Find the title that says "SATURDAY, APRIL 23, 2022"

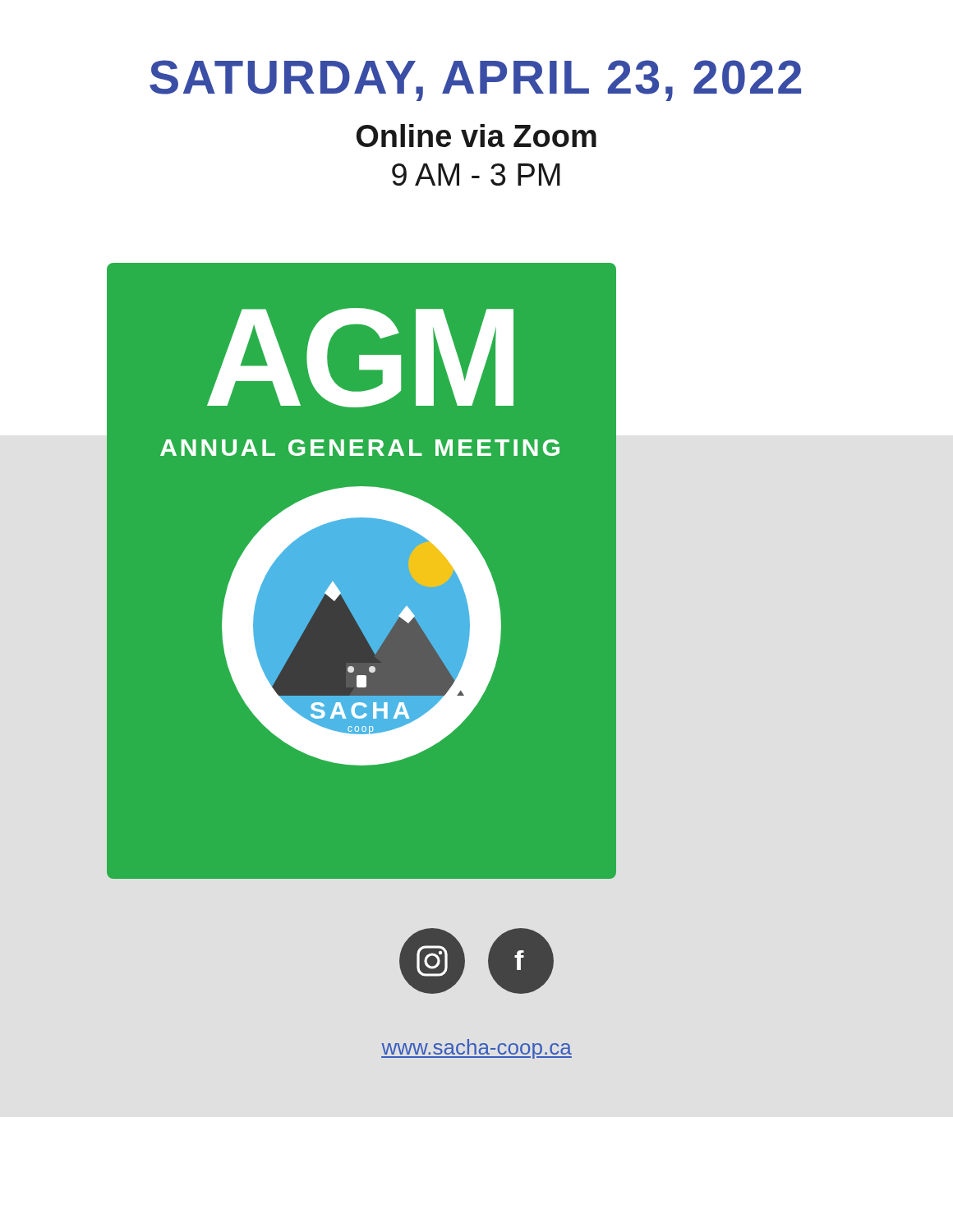coord(476,77)
